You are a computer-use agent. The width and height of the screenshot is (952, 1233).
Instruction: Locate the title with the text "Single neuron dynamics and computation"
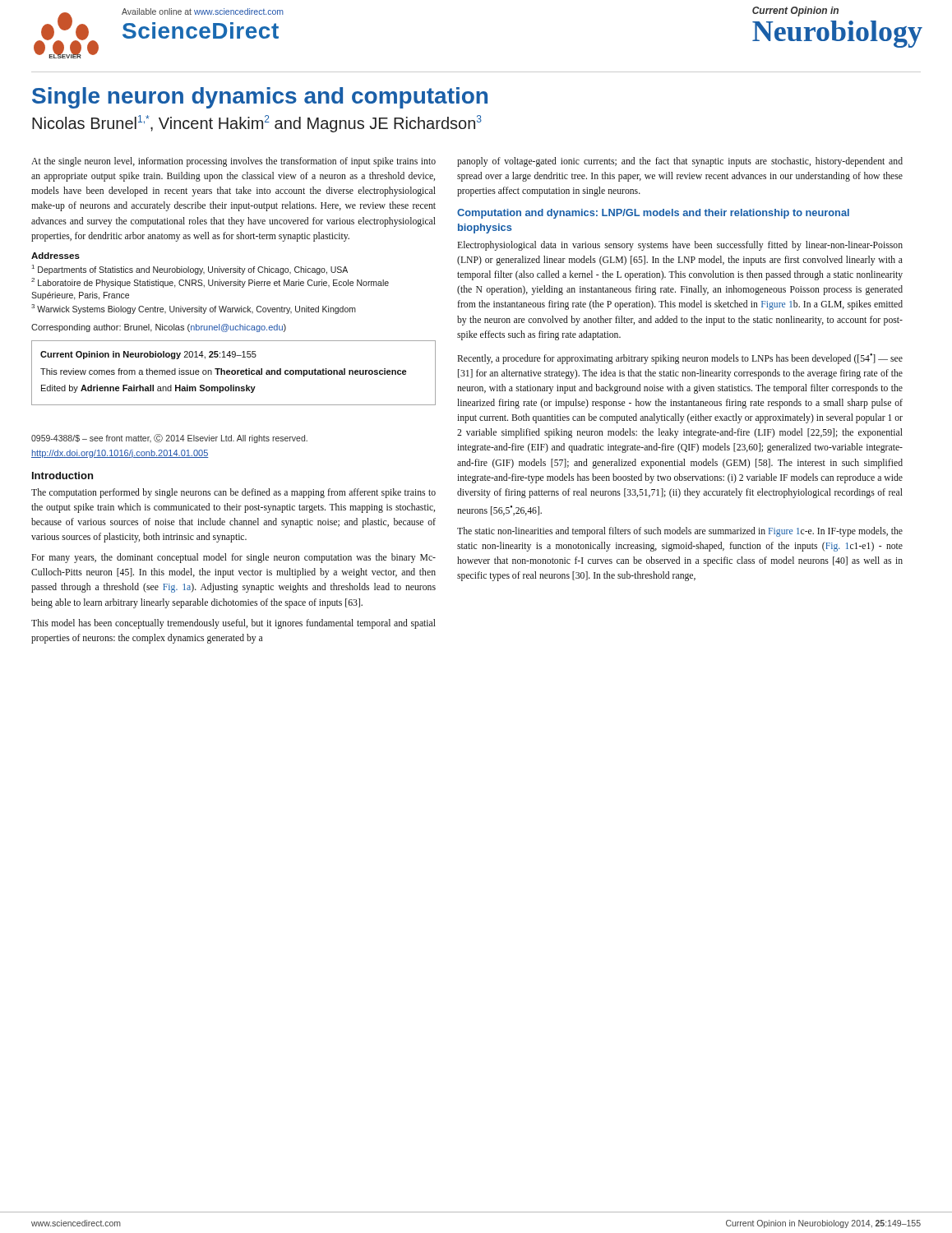click(475, 96)
